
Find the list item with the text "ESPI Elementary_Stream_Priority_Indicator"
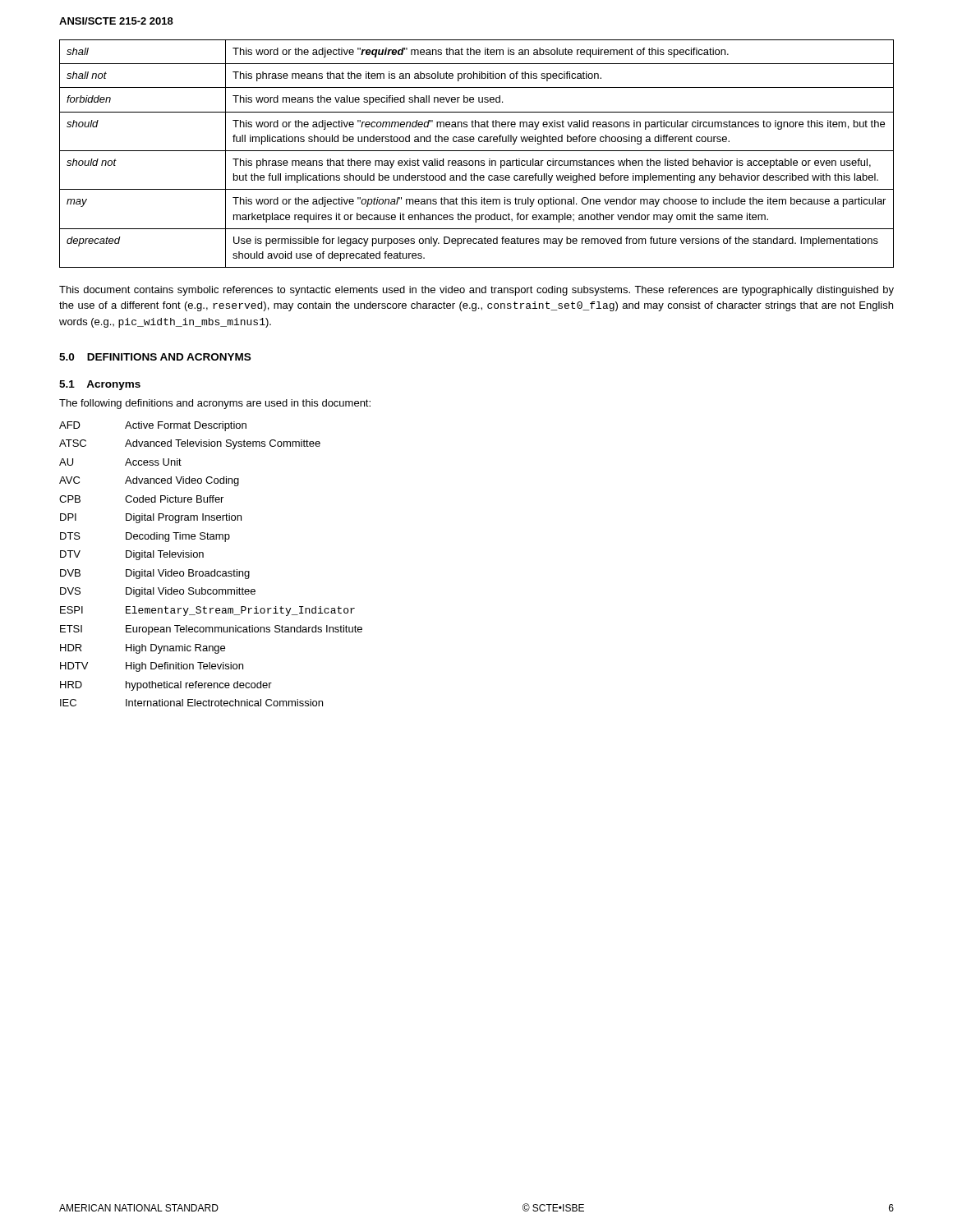(x=207, y=611)
